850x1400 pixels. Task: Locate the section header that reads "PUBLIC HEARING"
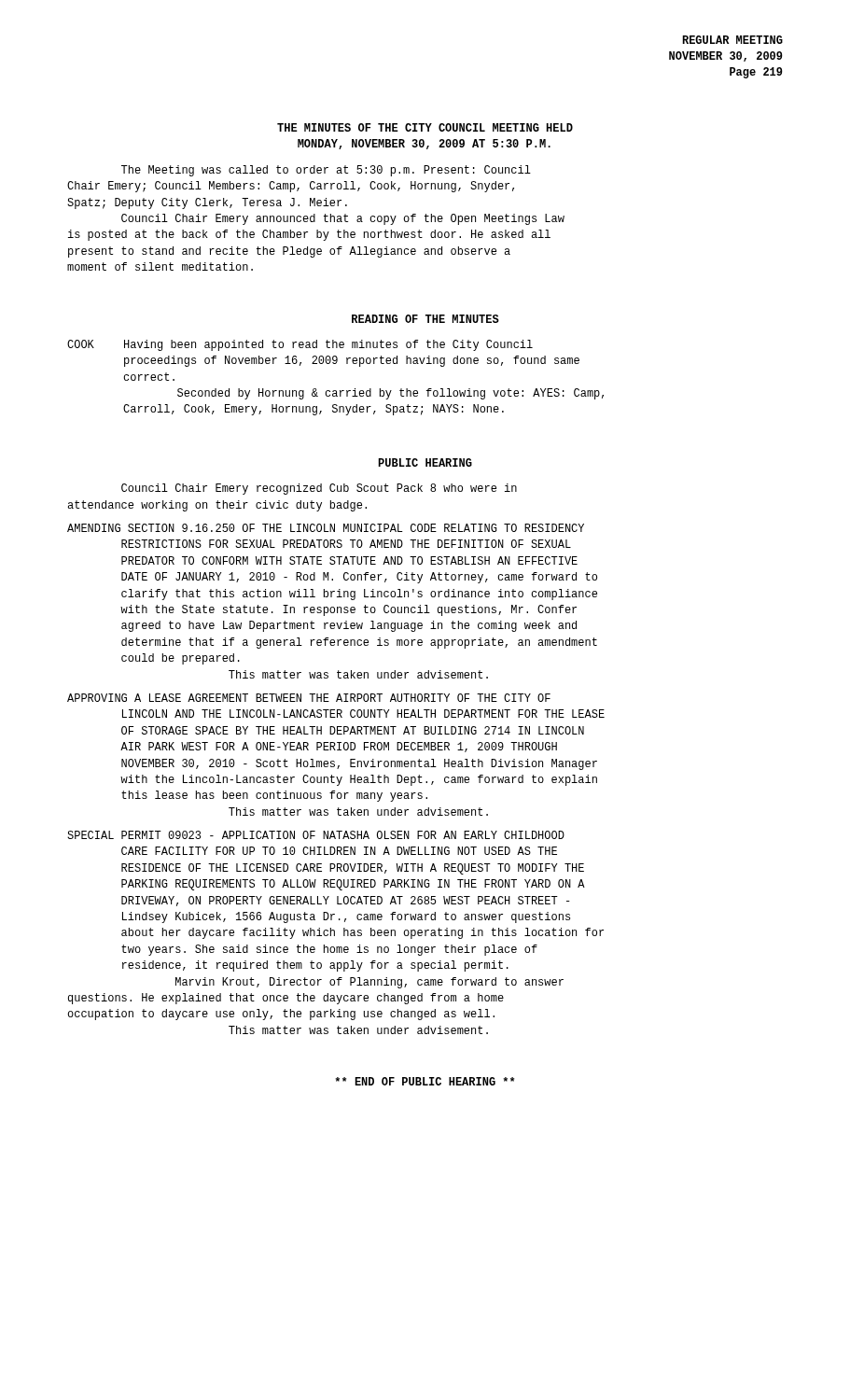(425, 464)
